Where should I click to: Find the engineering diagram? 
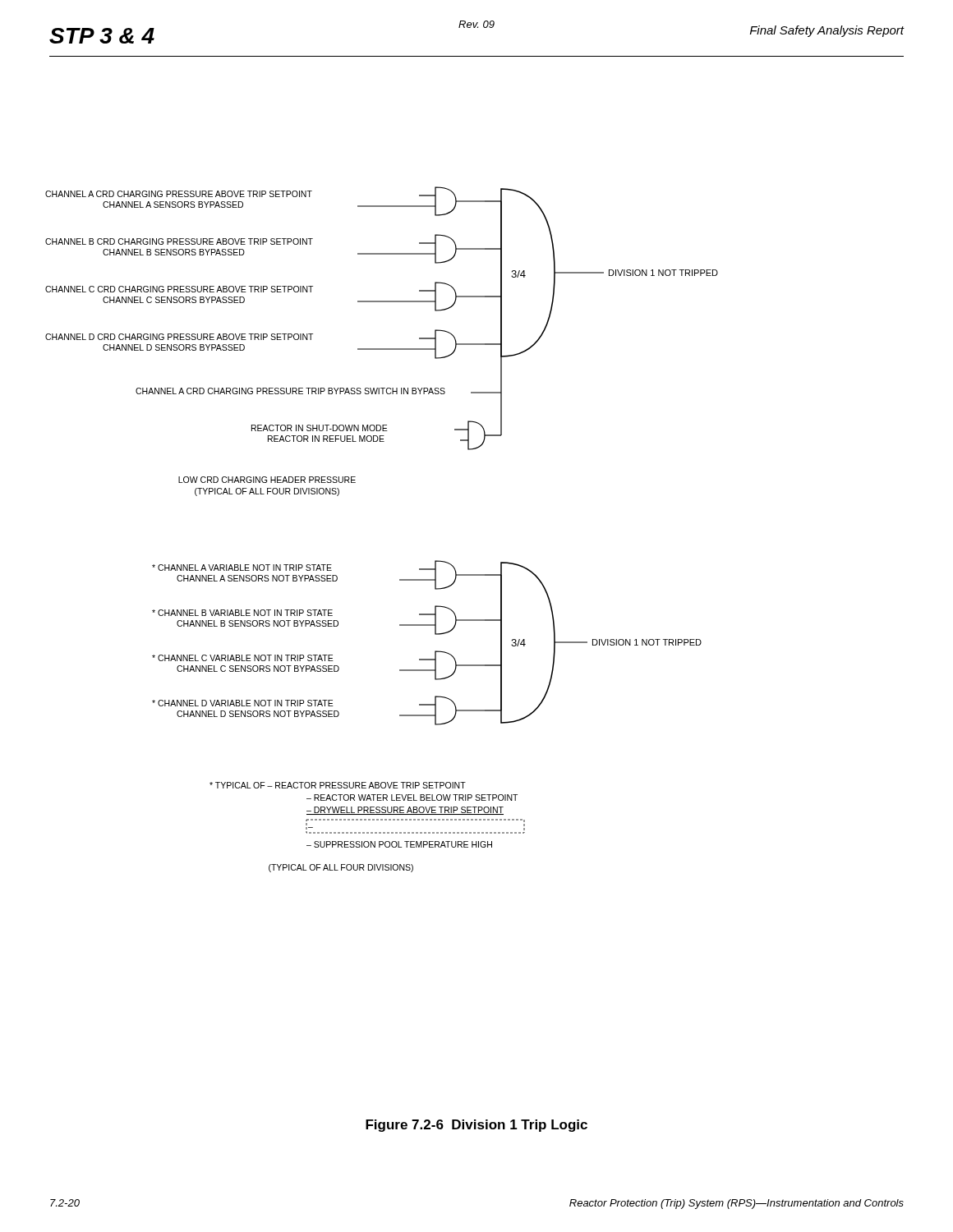[x=481, y=608]
